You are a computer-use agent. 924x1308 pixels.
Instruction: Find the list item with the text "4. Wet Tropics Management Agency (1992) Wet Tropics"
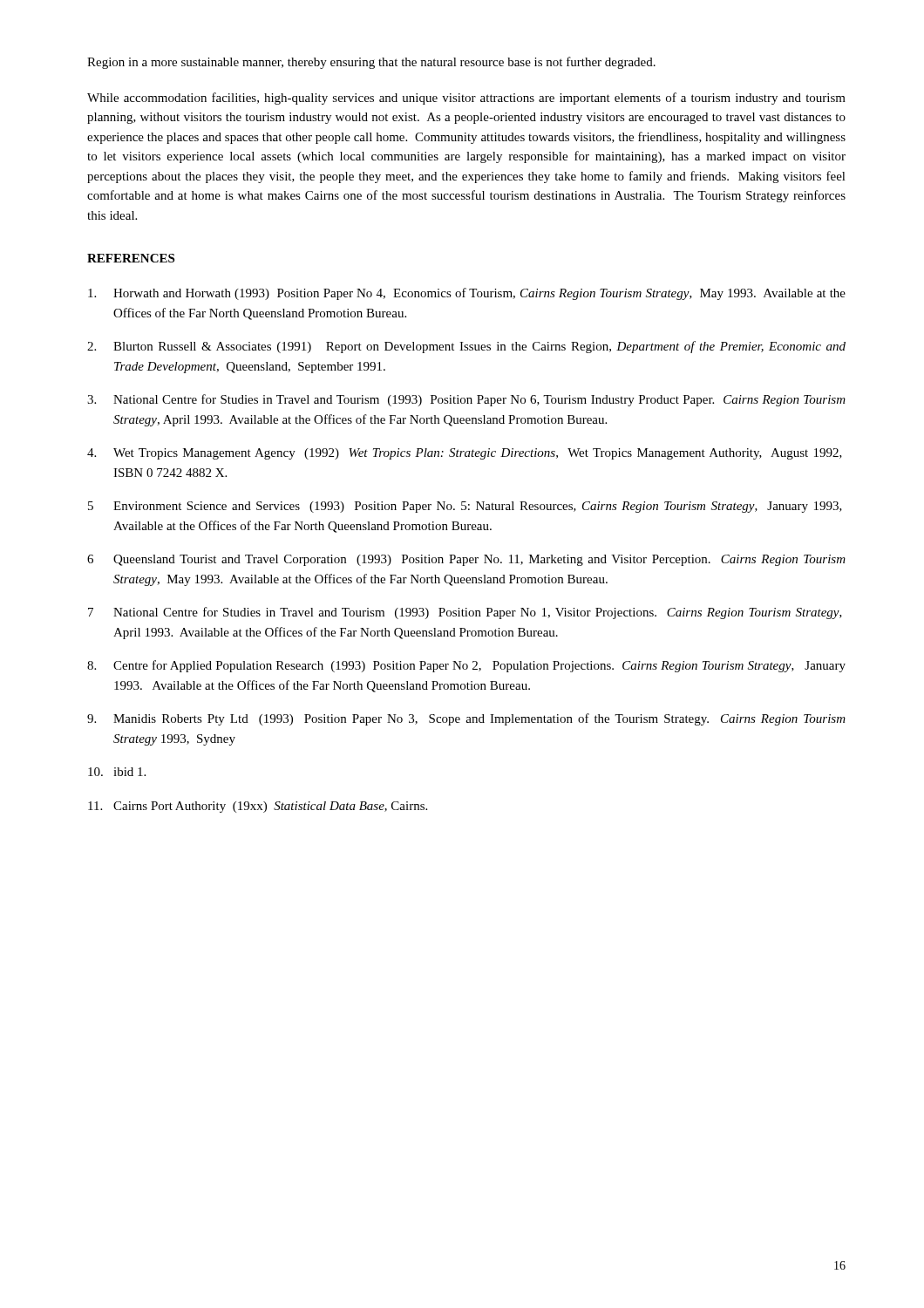466,463
